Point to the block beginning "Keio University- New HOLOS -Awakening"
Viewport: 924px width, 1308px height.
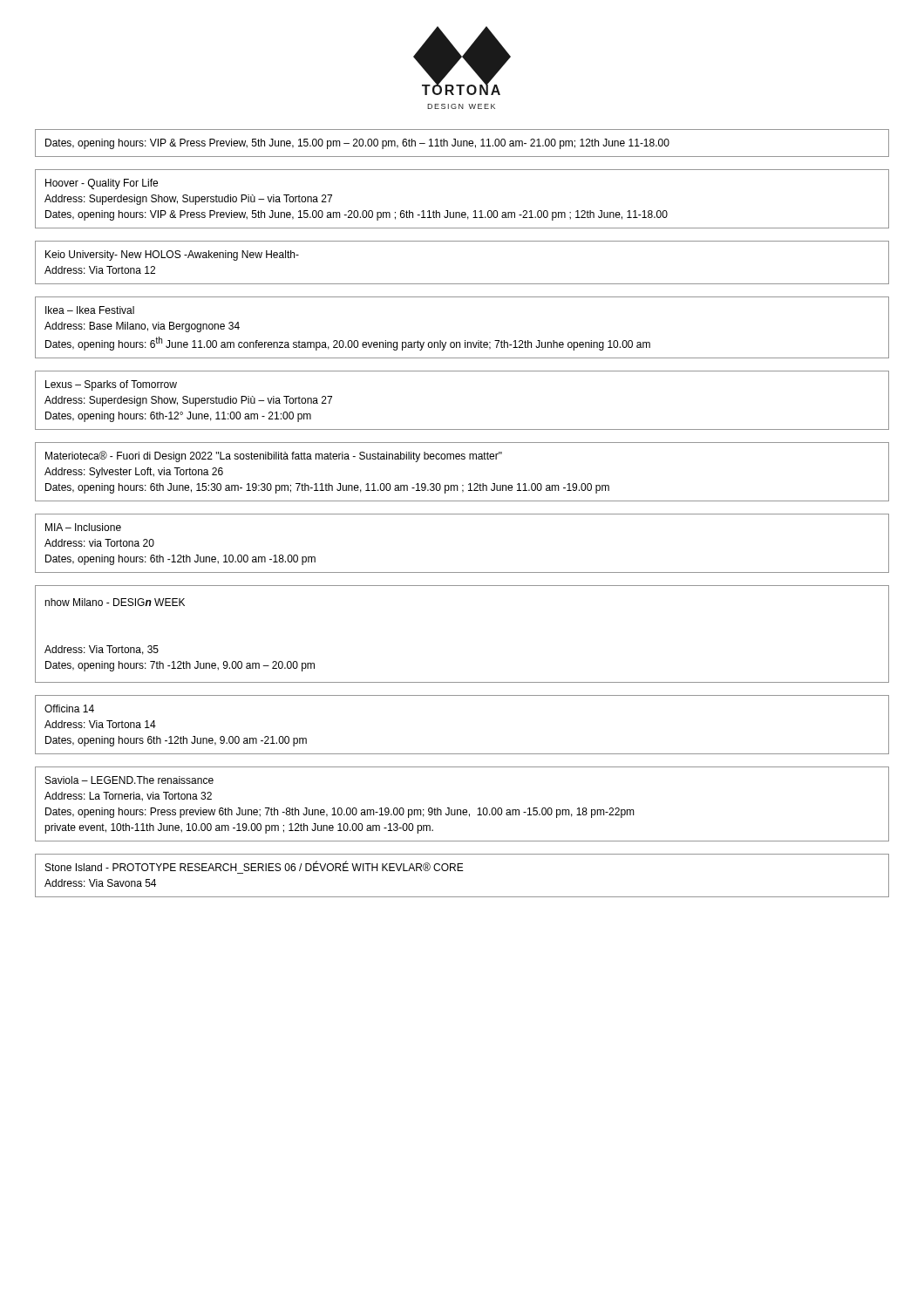(172, 255)
